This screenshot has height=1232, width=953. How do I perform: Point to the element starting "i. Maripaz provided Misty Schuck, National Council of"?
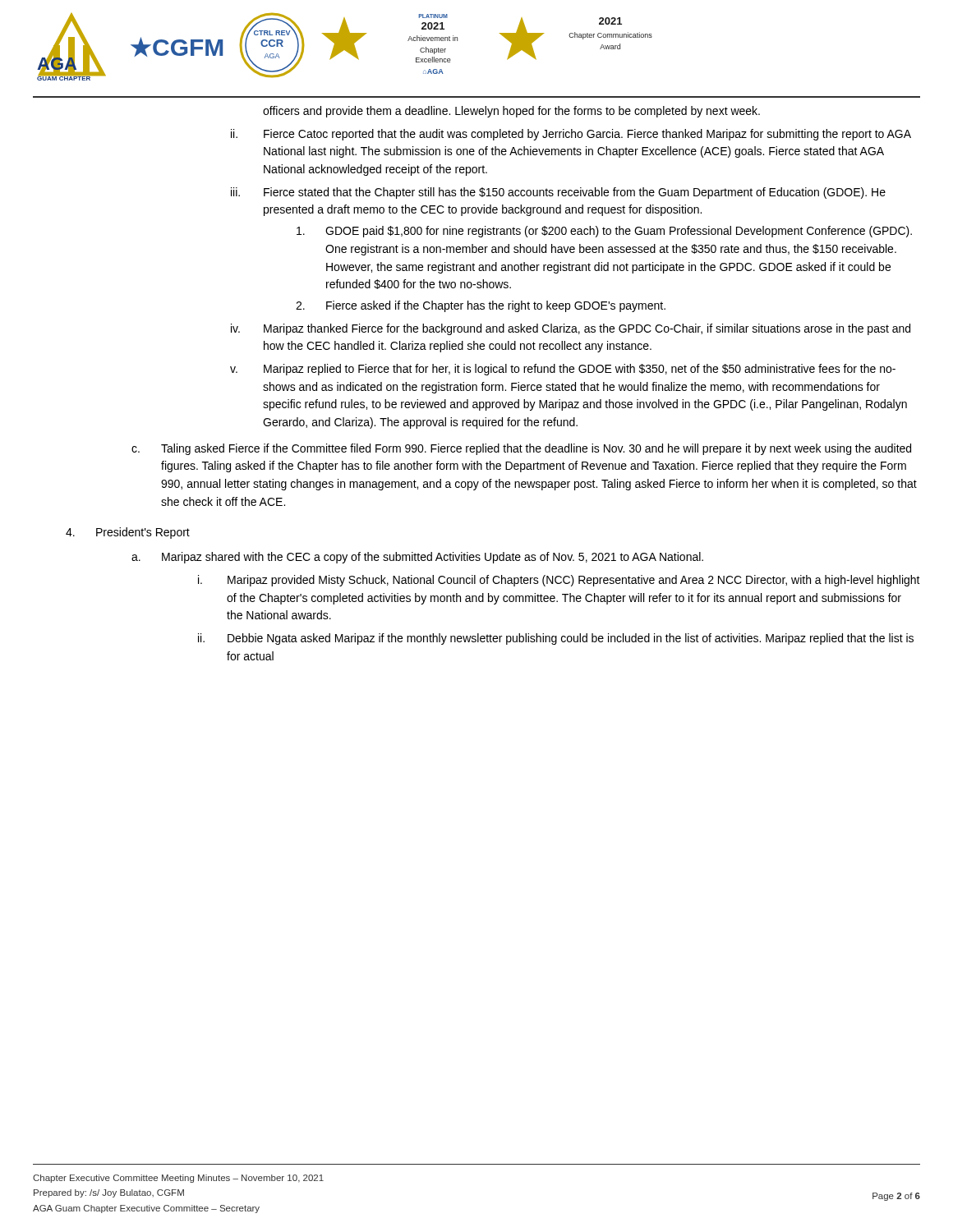pyautogui.click(x=559, y=598)
